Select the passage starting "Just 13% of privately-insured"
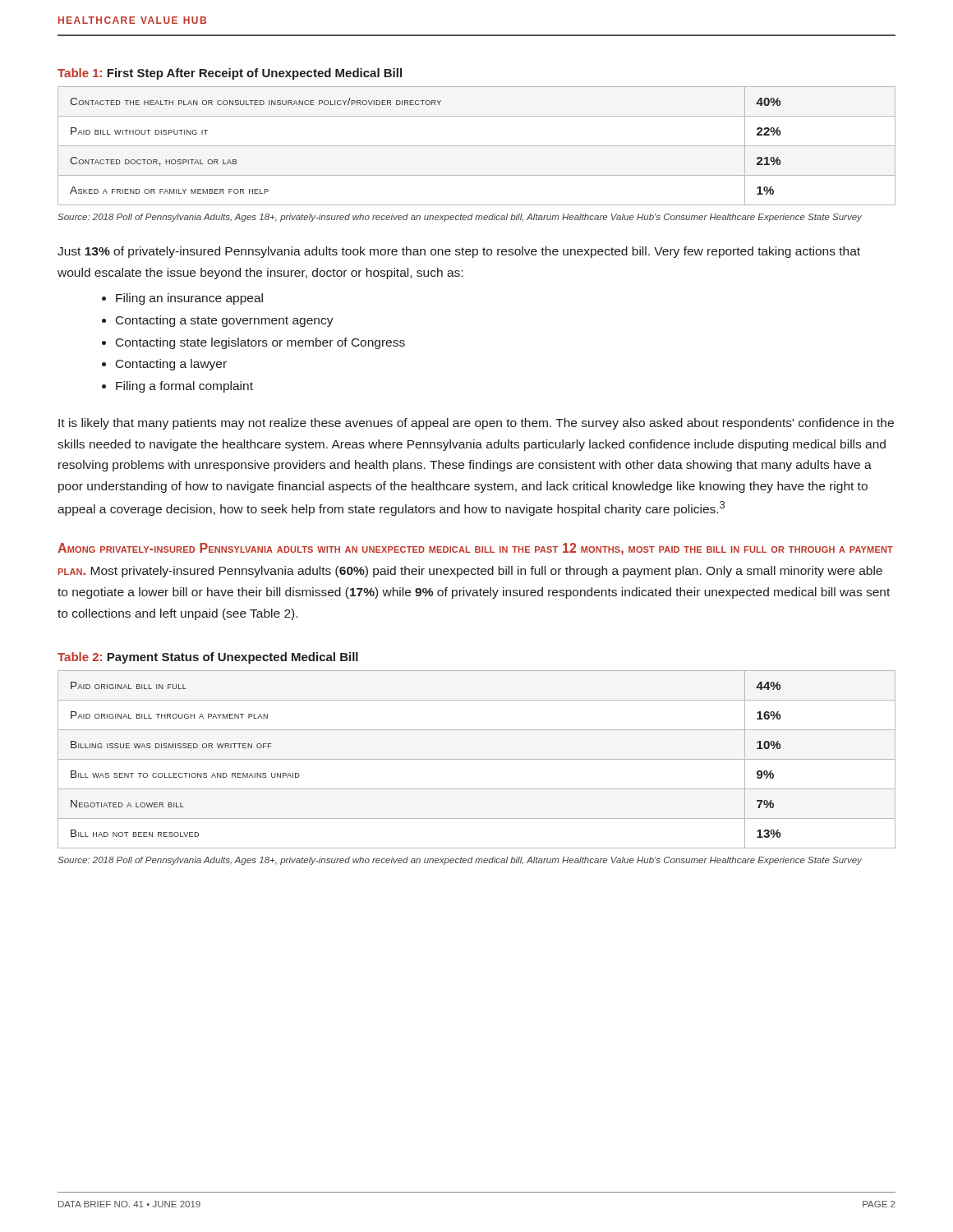 click(459, 262)
